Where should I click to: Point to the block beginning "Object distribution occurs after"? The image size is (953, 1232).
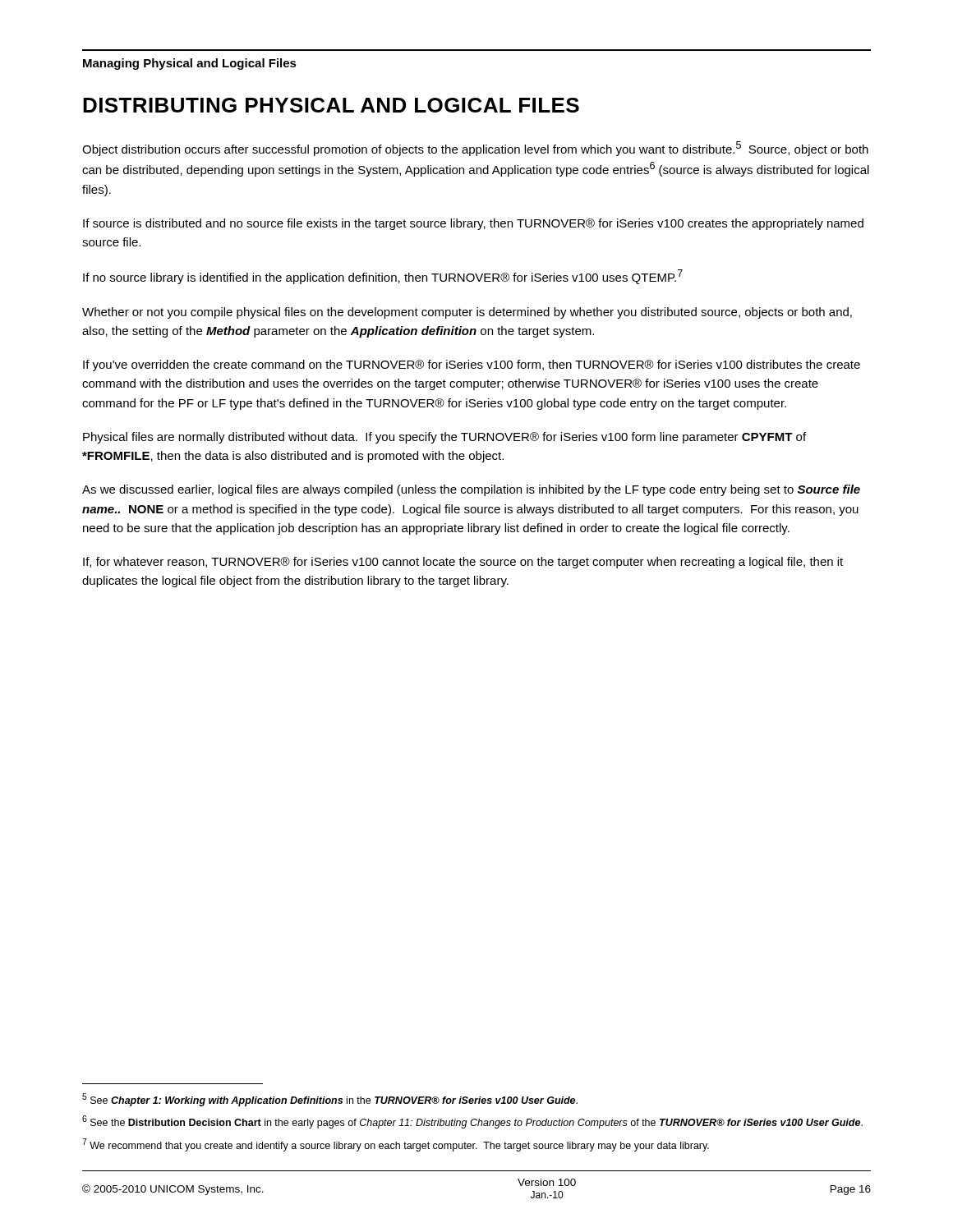(x=476, y=168)
